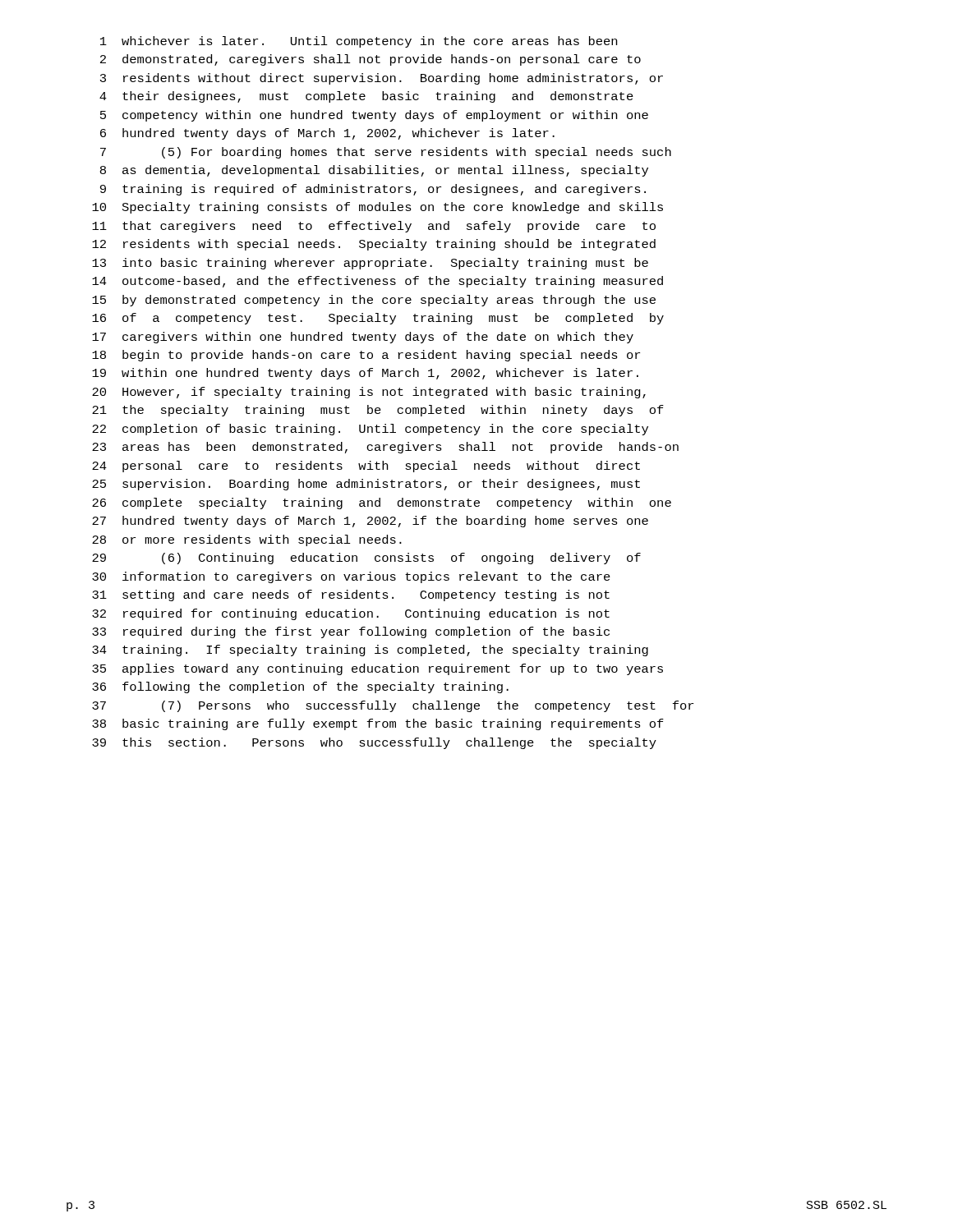The height and width of the screenshot is (1232, 953).
Task: Navigate to the text block starting "7 (5) For boarding homes"
Action: pos(485,347)
